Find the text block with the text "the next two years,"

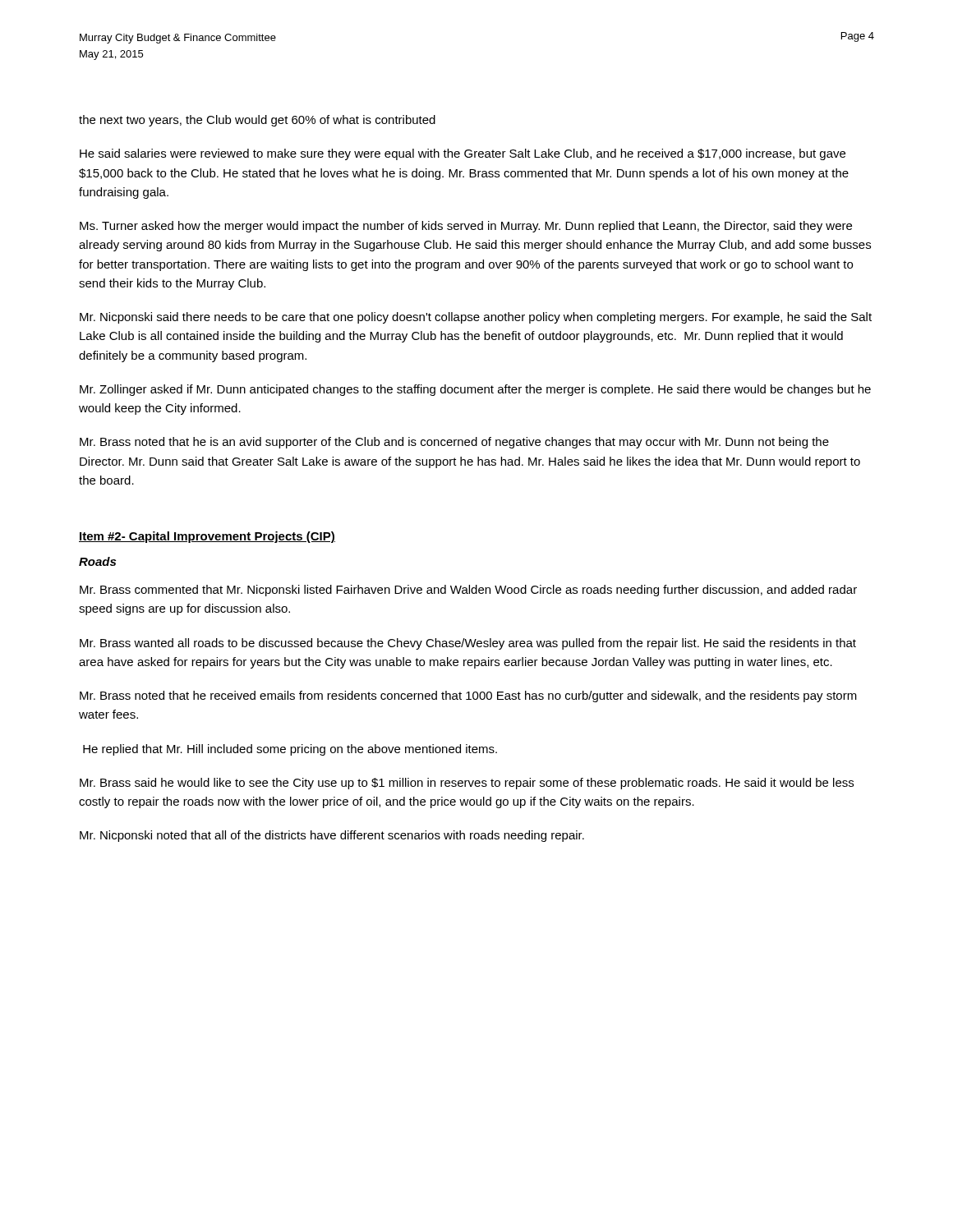point(257,120)
